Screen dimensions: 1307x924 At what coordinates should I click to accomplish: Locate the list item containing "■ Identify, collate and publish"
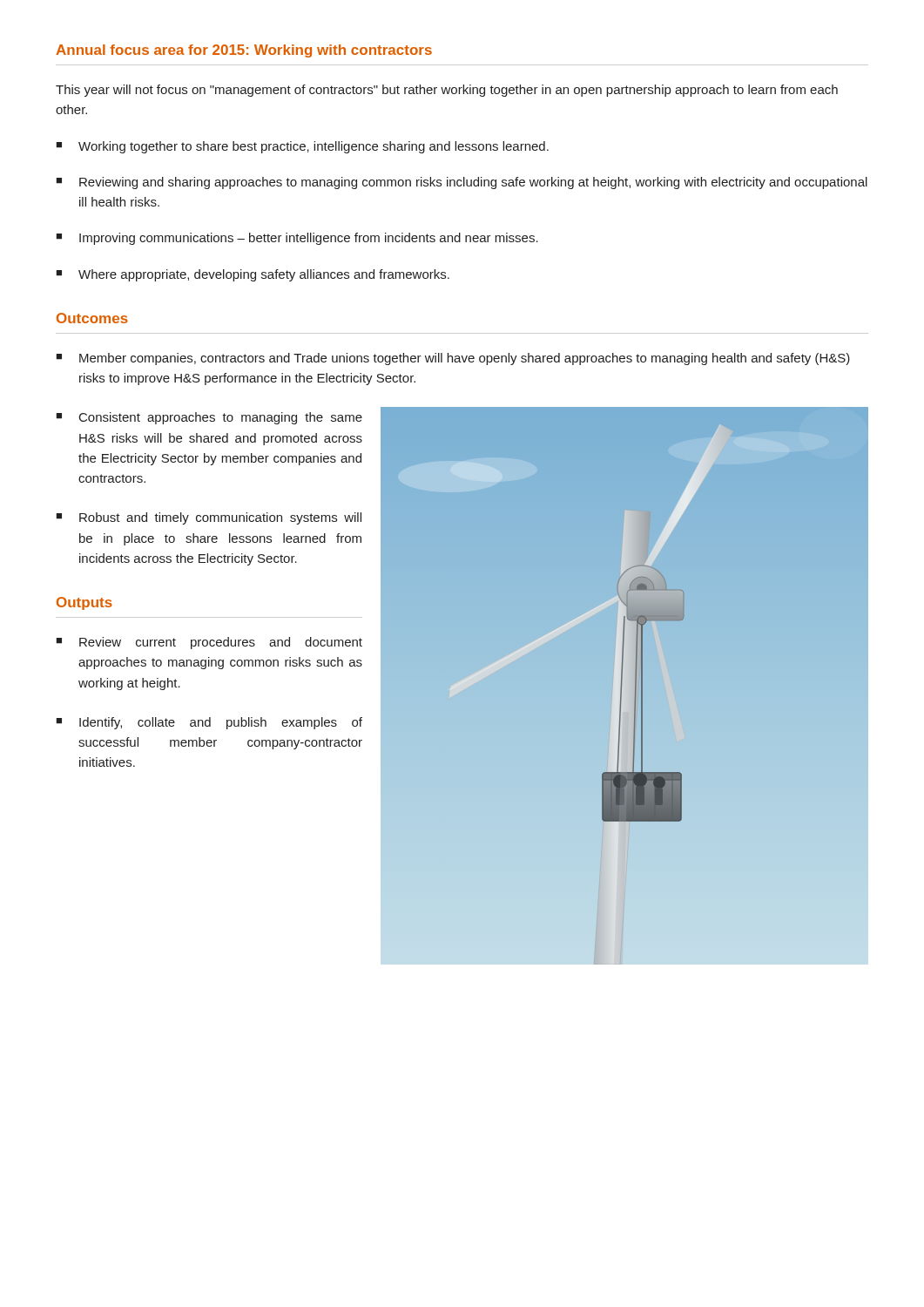coord(209,742)
